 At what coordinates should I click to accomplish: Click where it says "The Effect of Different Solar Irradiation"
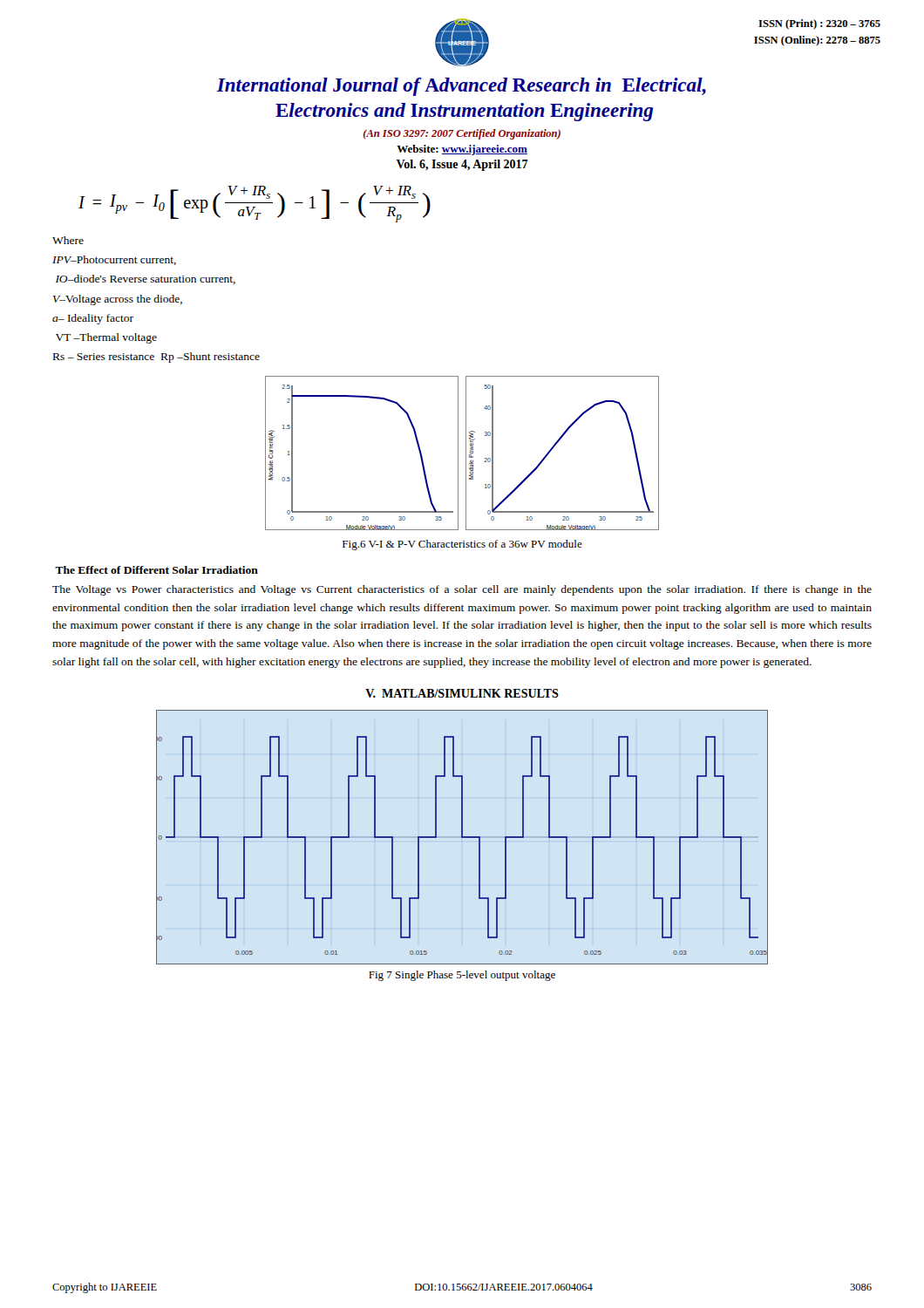pos(155,570)
